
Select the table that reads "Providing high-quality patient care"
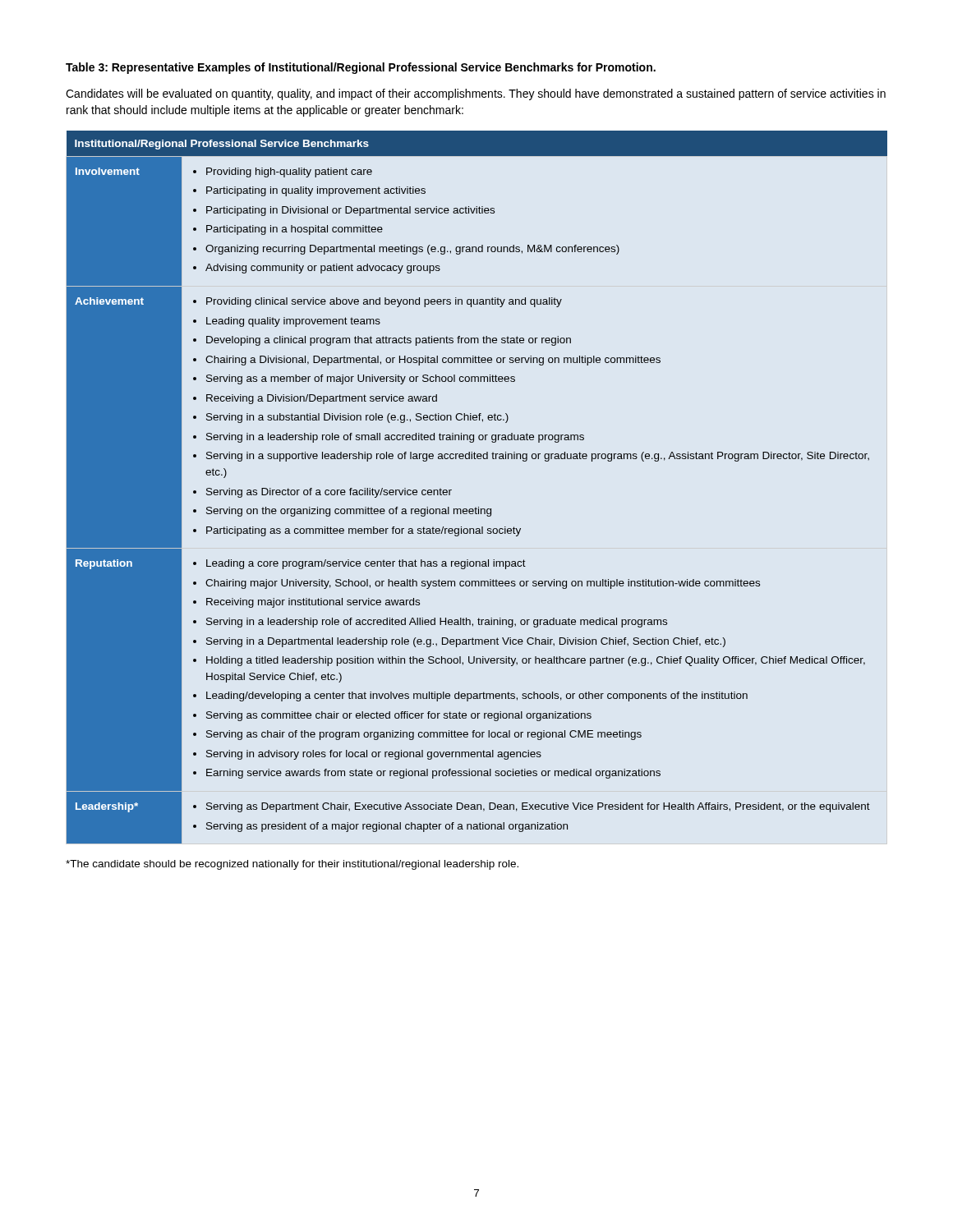pyautogui.click(x=476, y=487)
